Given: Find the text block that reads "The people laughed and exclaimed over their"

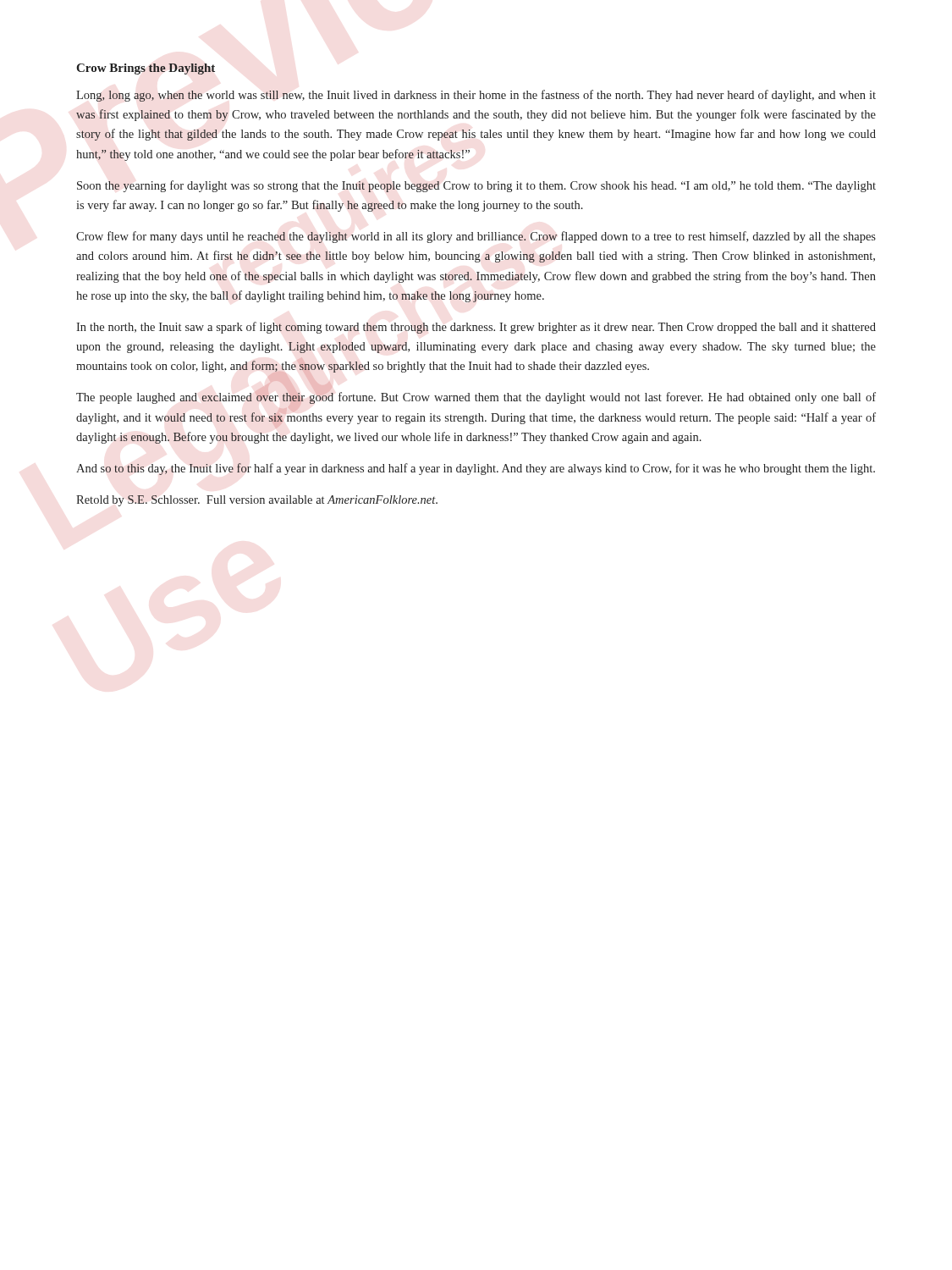Looking at the screenshot, I should 476,417.
